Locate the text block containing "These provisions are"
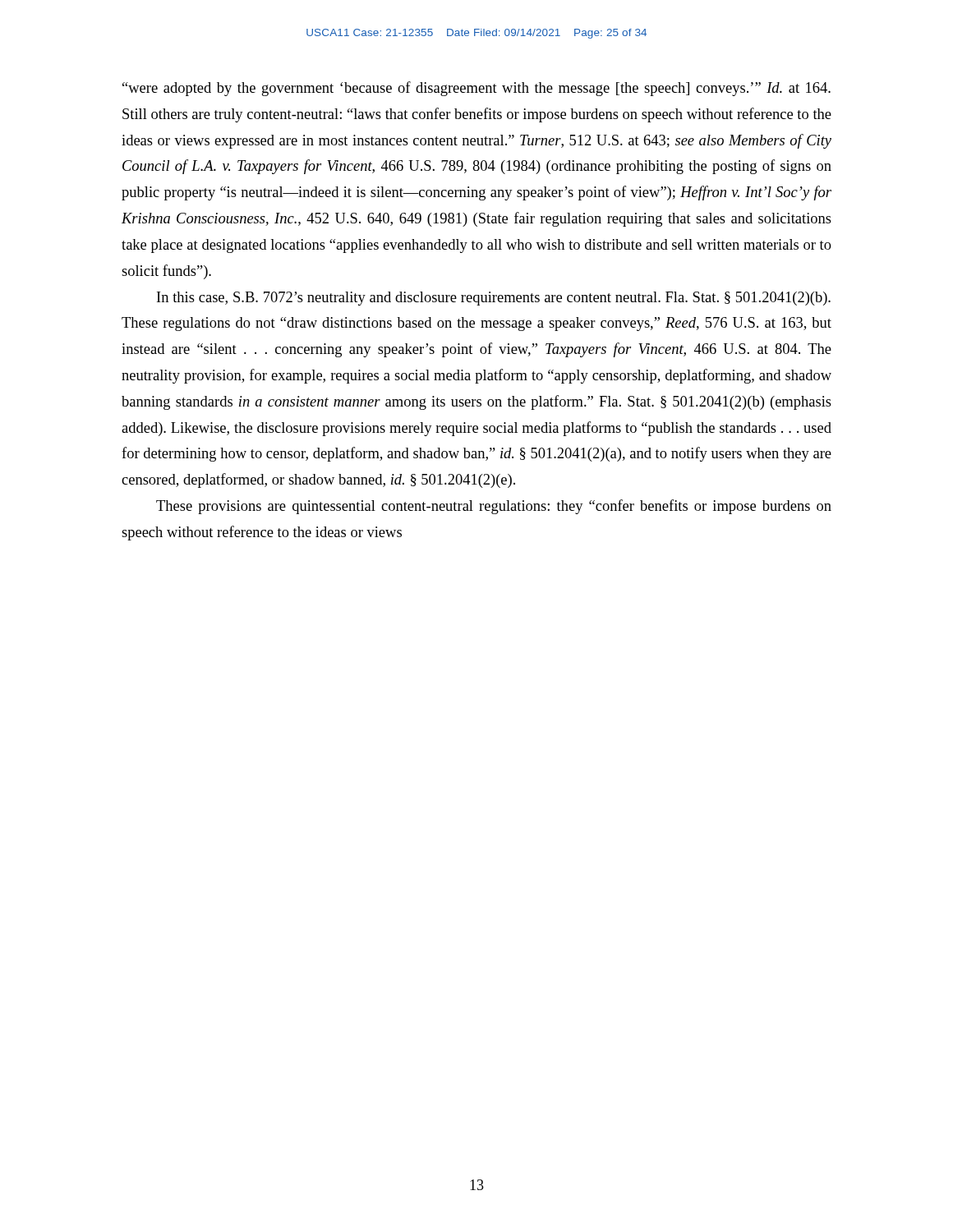Image resolution: width=953 pixels, height=1232 pixels. point(476,519)
